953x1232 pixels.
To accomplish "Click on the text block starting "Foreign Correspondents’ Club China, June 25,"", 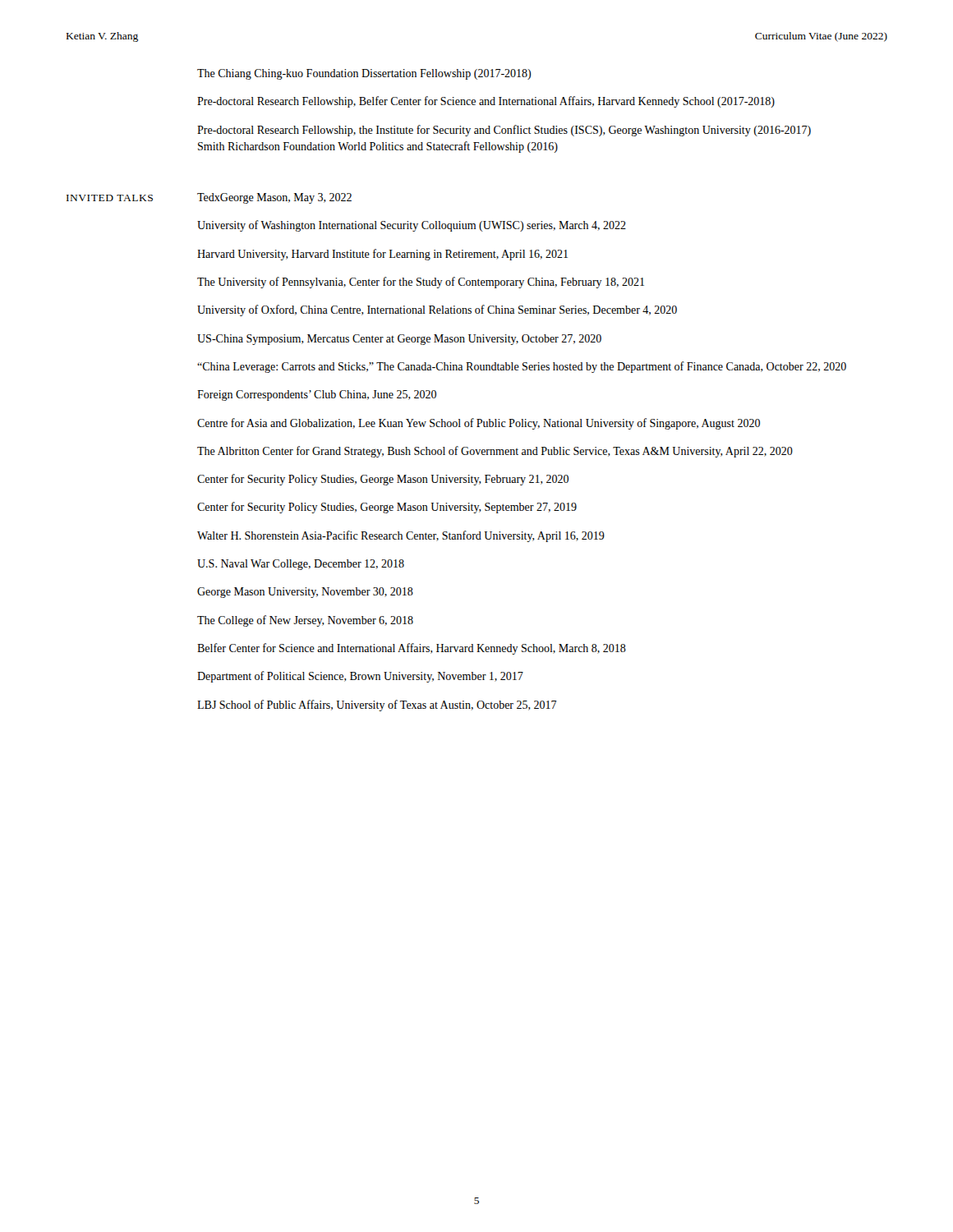I will (317, 395).
